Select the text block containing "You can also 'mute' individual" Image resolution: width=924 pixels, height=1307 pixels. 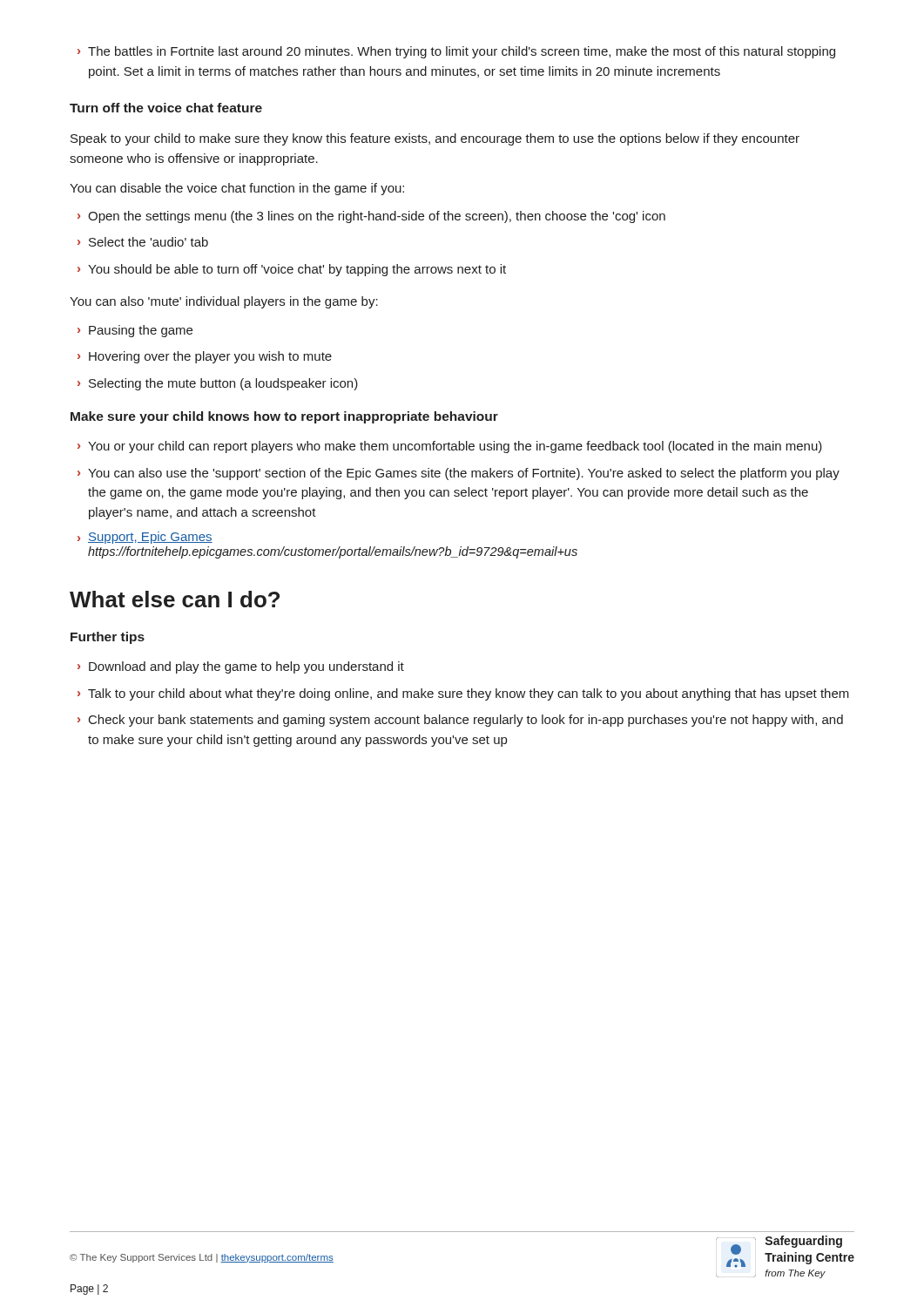[224, 301]
